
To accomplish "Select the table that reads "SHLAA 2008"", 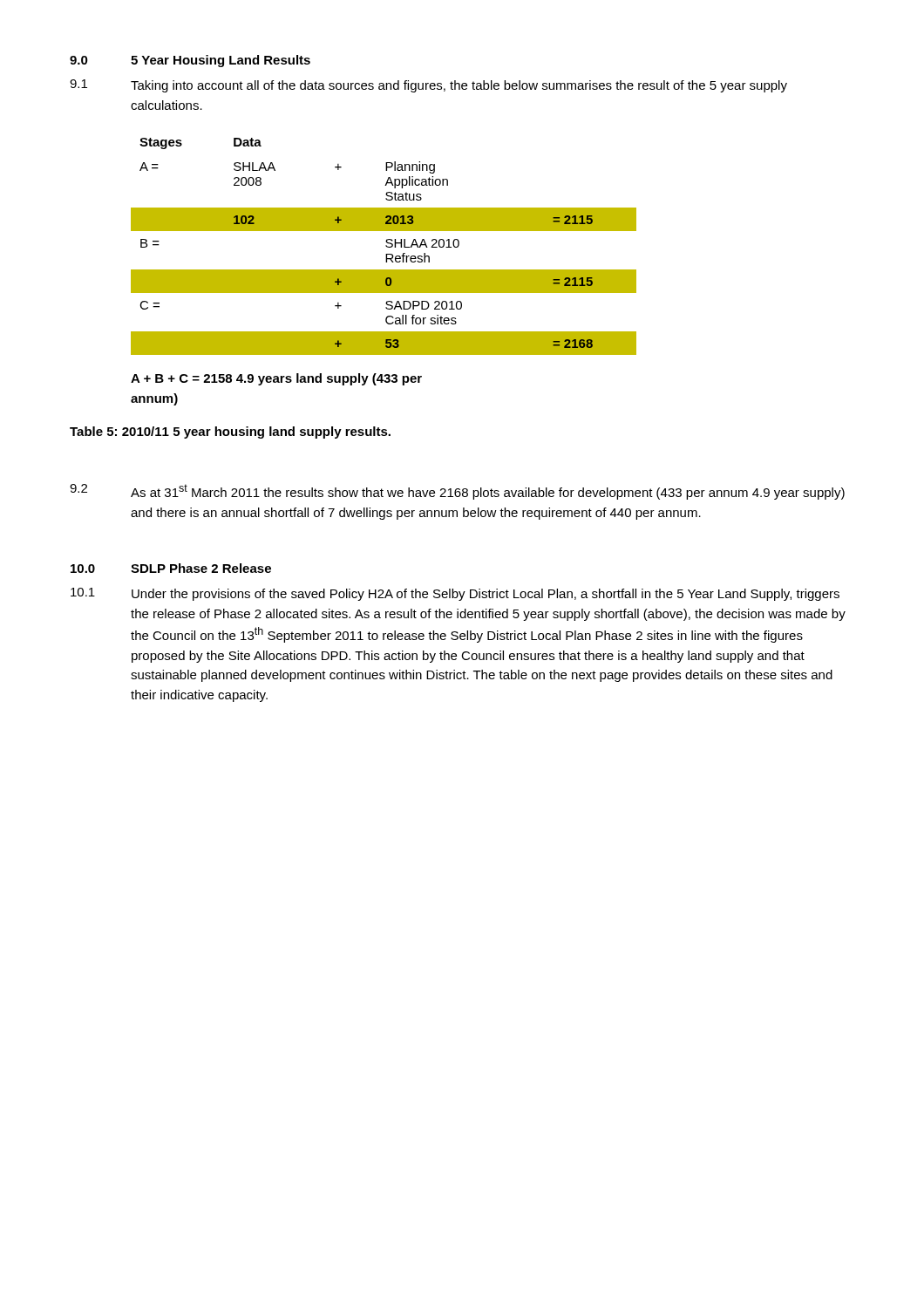I will pyautogui.click(x=384, y=242).
